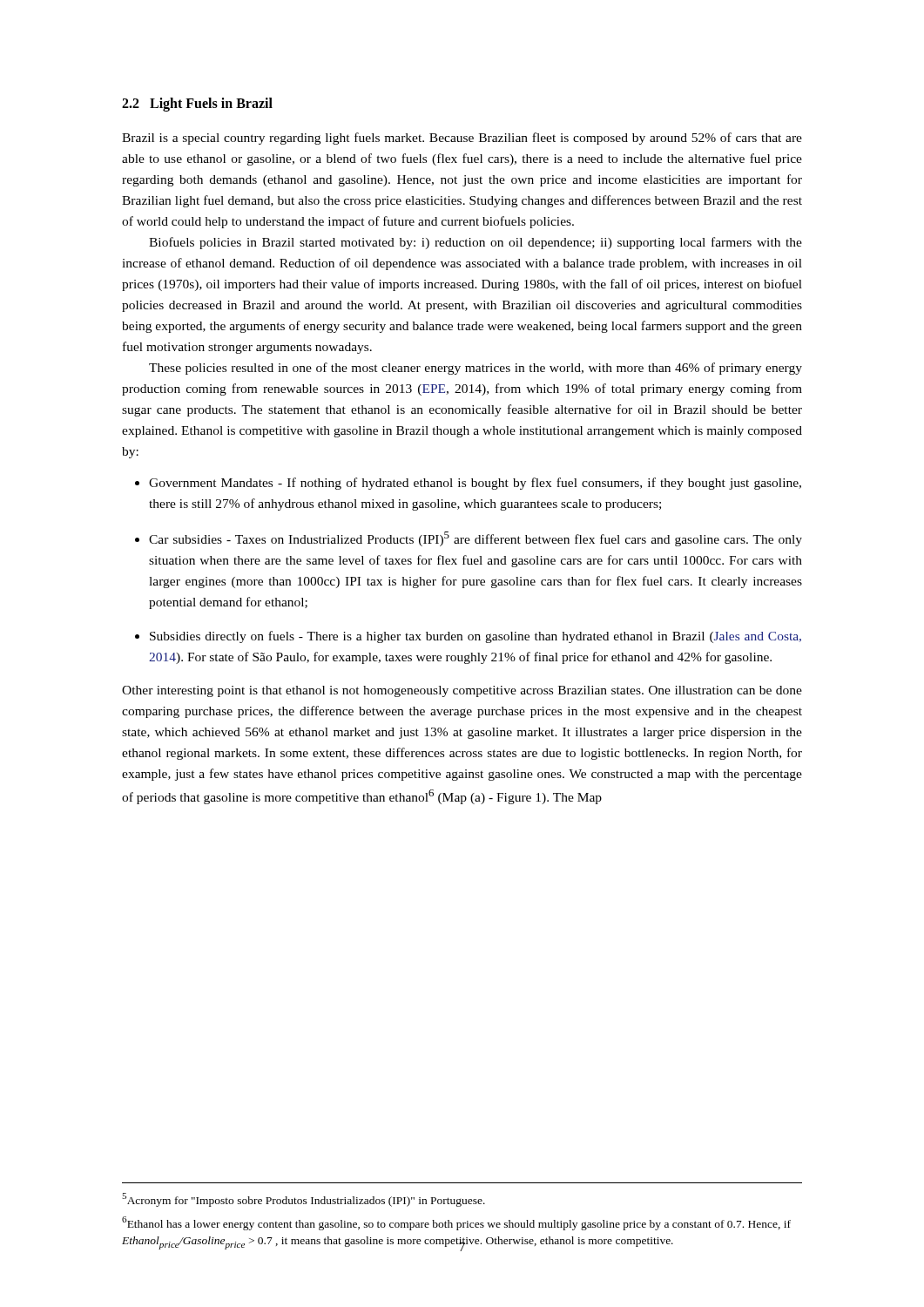Find the section header with the text "2.2 Light Fuels in Brazil"
The image size is (924, 1307).
click(x=197, y=105)
